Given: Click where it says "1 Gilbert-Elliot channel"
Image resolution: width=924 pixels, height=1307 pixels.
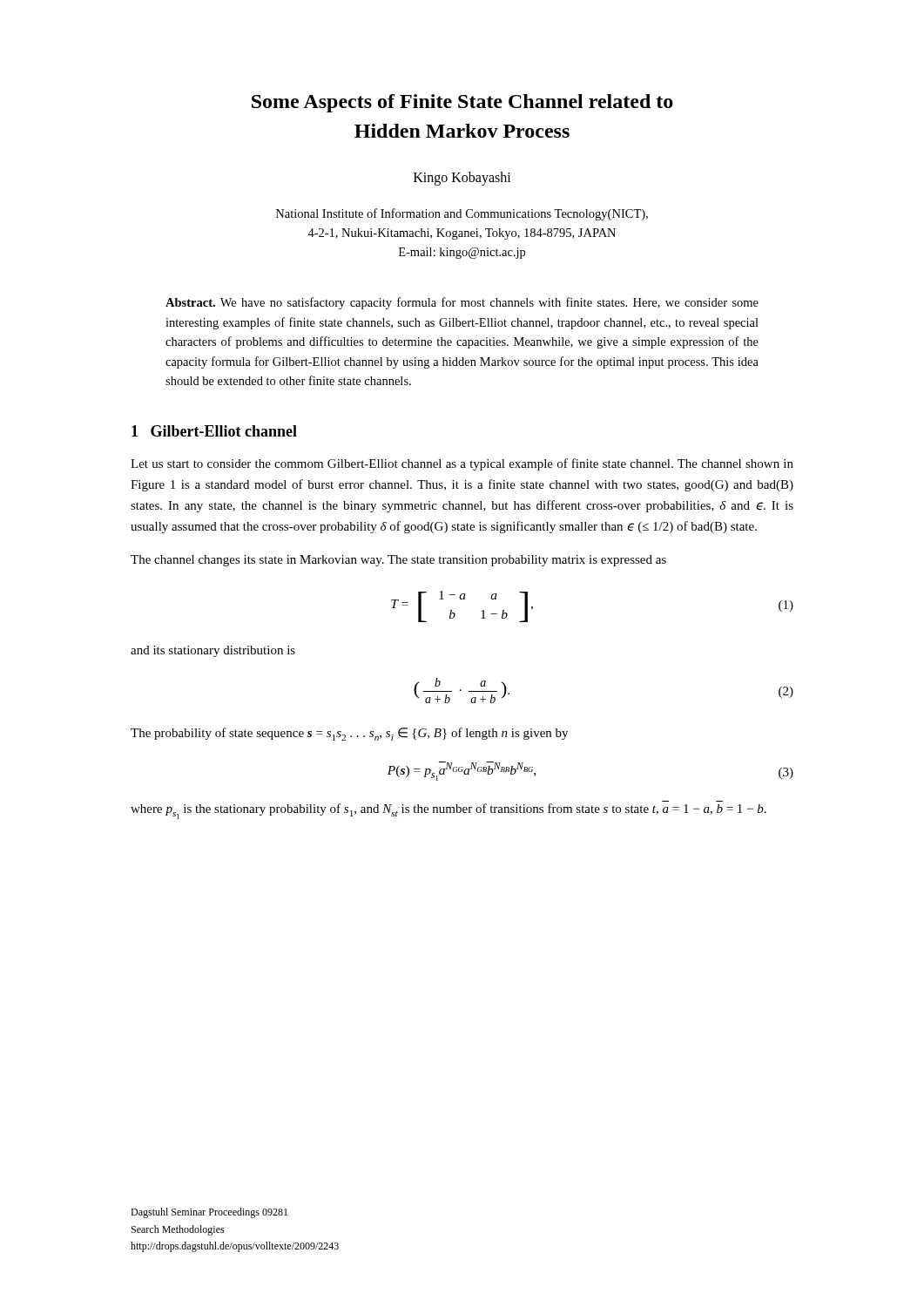Looking at the screenshot, I should 214,431.
